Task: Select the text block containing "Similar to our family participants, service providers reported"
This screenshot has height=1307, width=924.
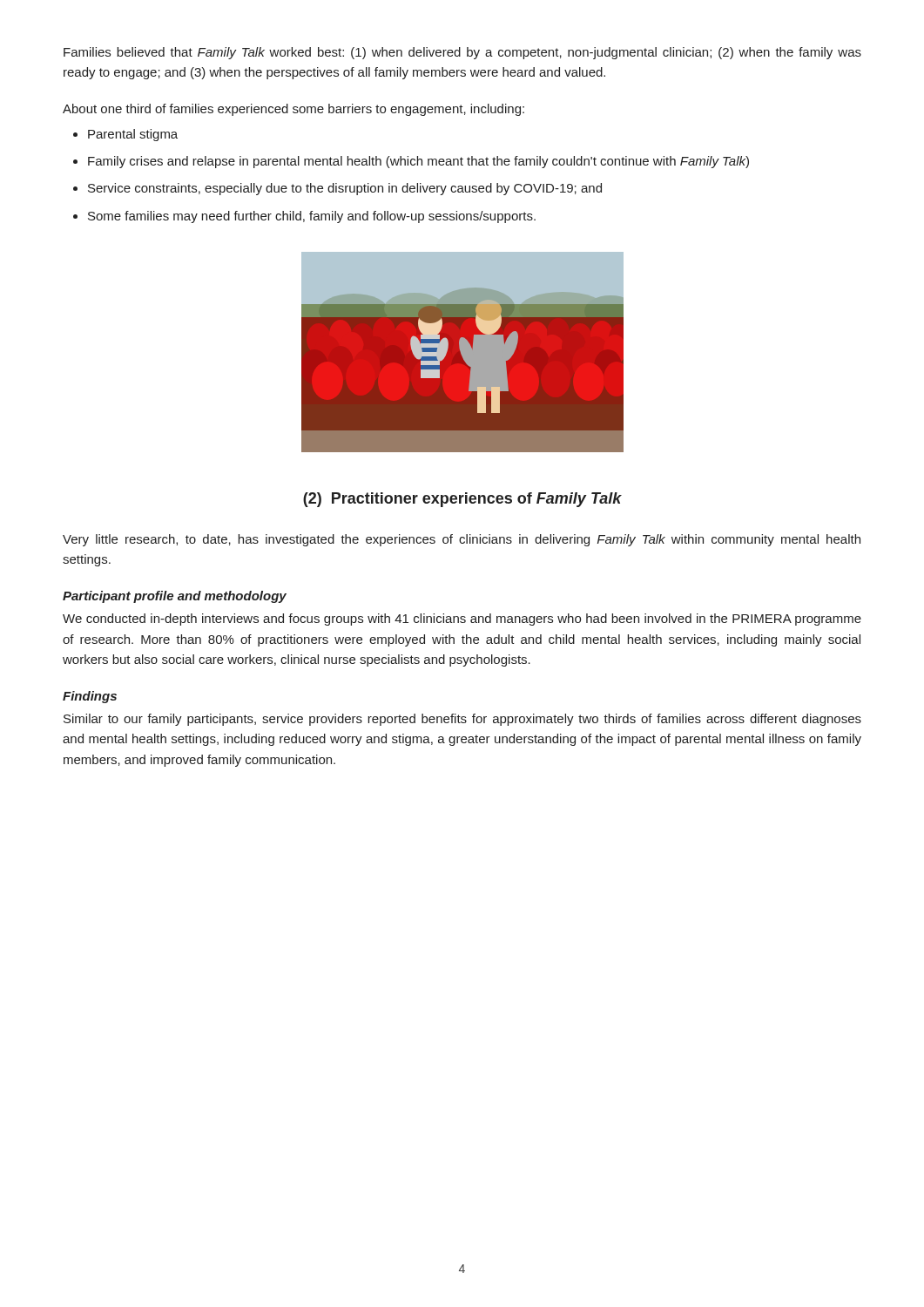Action: 462,739
